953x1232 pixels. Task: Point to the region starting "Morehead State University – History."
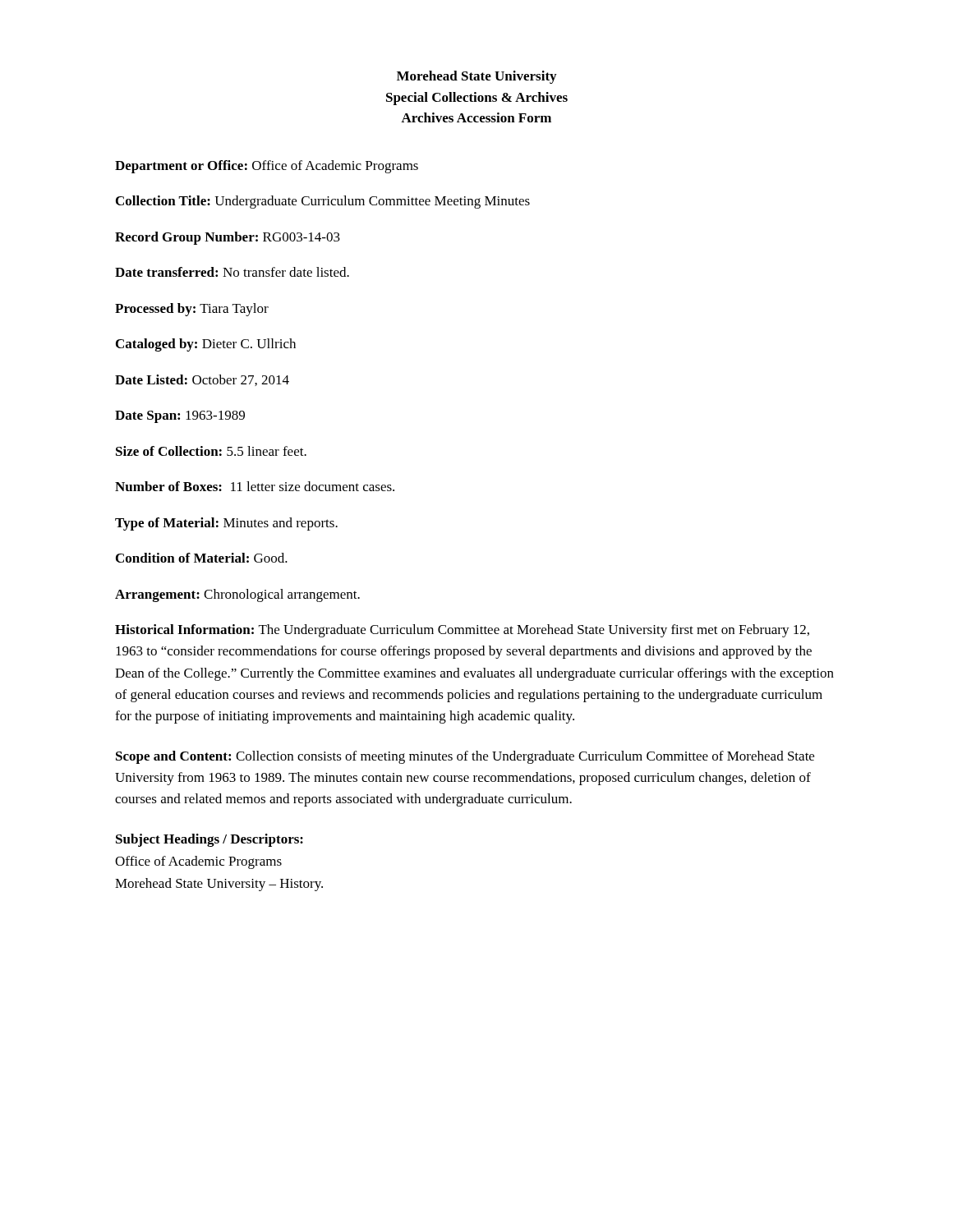[219, 883]
